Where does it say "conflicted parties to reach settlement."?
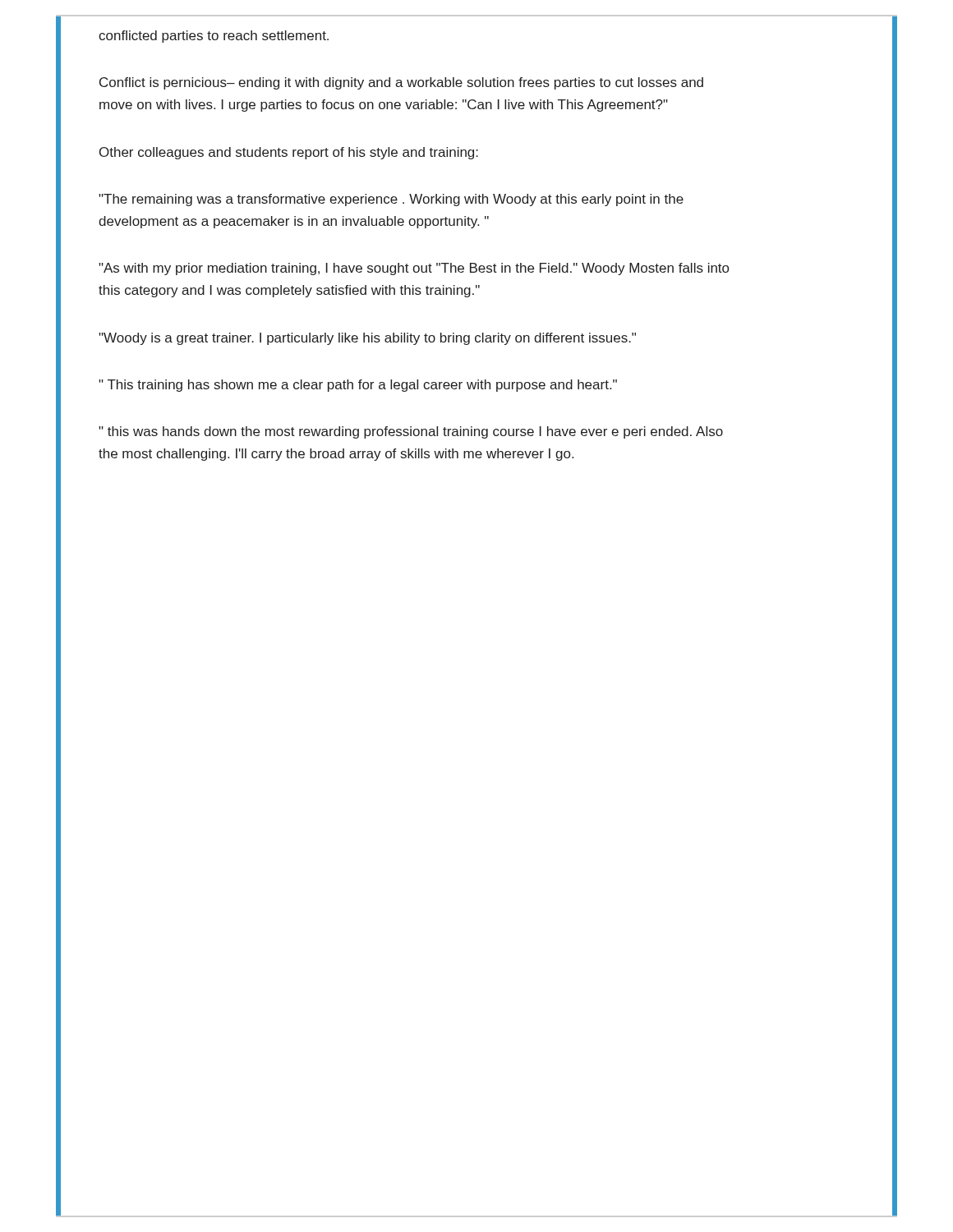This screenshot has width=953, height=1232. click(214, 36)
